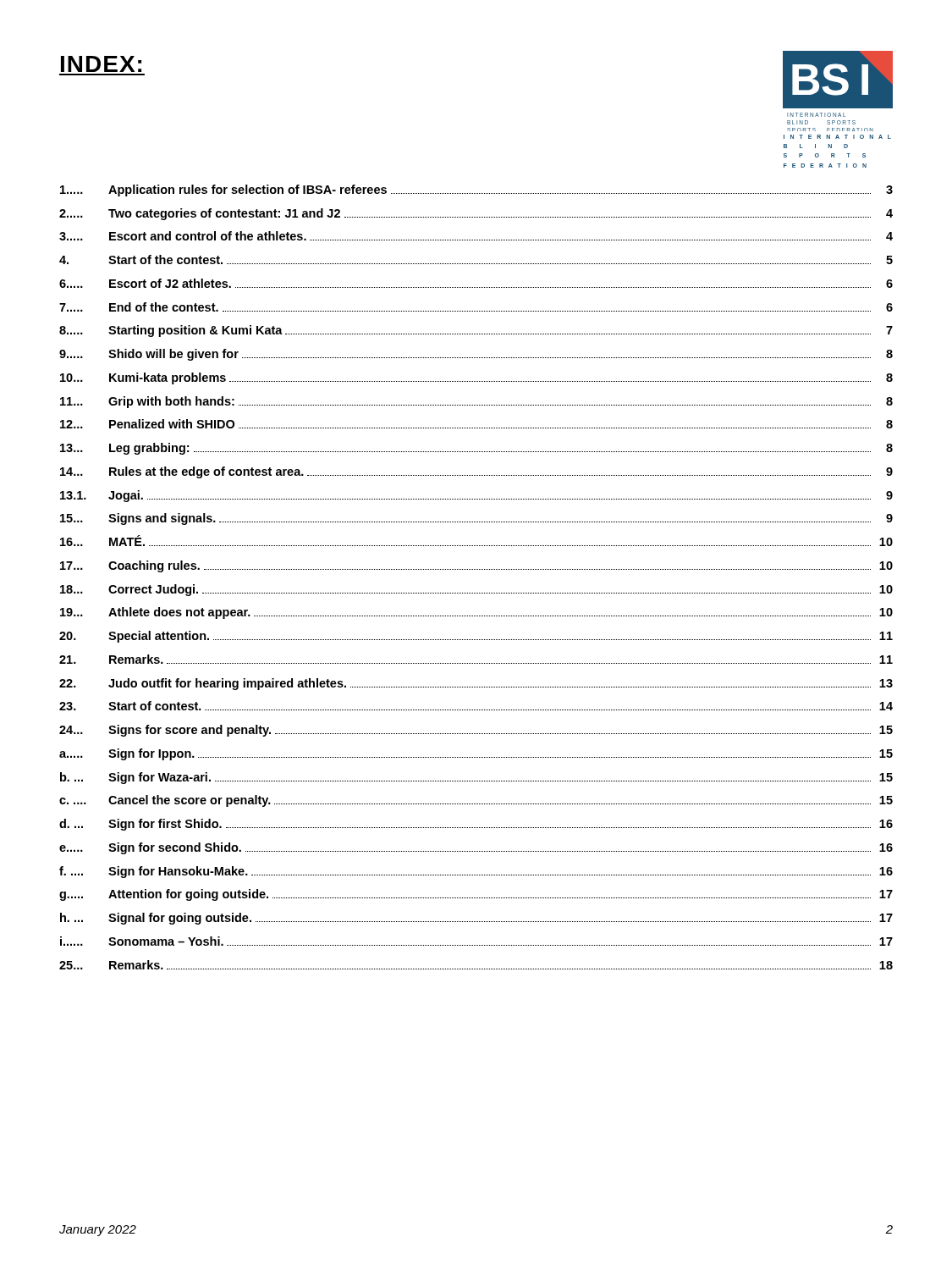The height and width of the screenshot is (1270, 952).
Task: Click on the element starting "g..... Attention for going outside. 17"
Action: (476, 895)
